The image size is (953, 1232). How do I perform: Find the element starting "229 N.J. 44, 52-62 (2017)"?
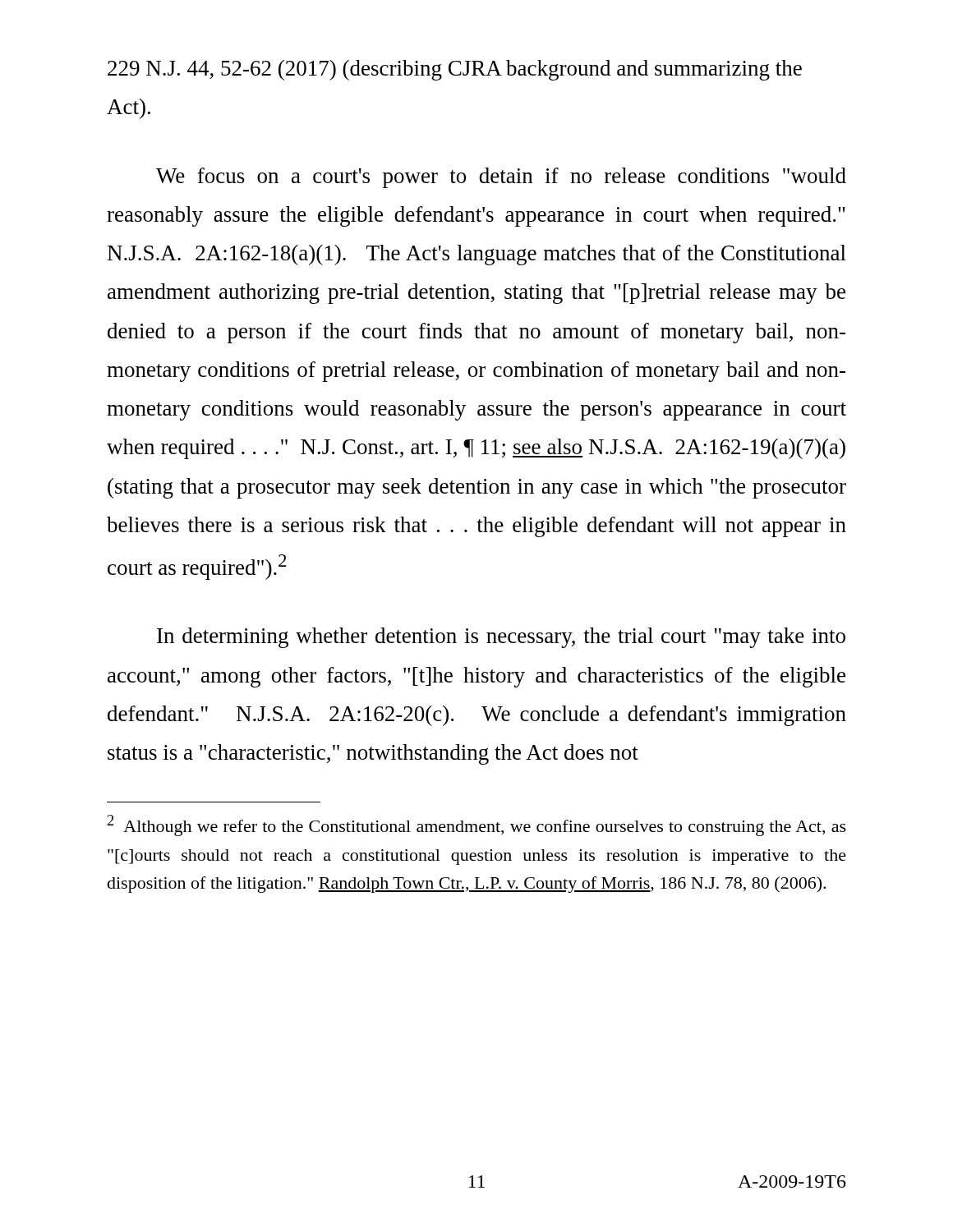(455, 70)
